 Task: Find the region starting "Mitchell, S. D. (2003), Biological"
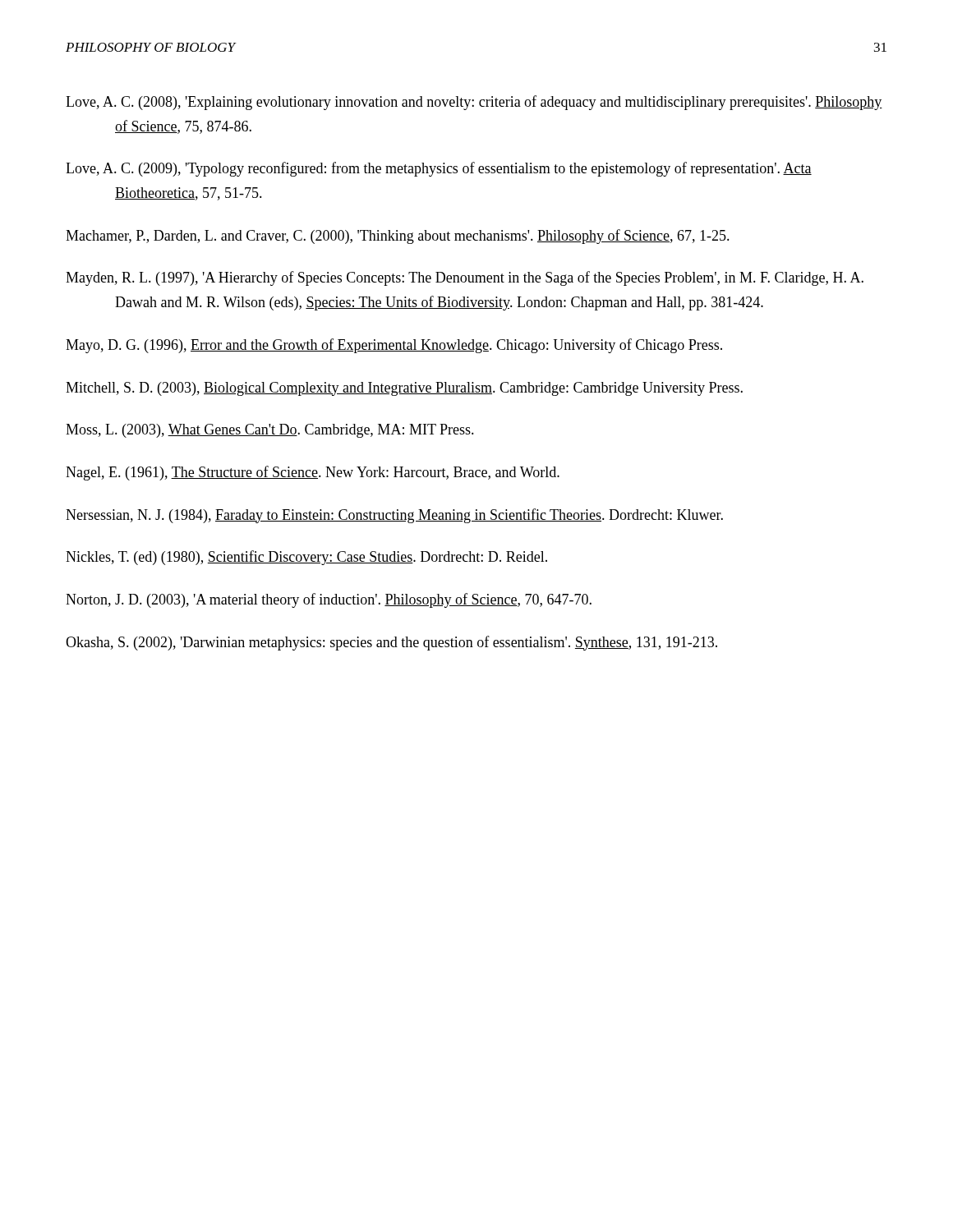pos(405,387)
